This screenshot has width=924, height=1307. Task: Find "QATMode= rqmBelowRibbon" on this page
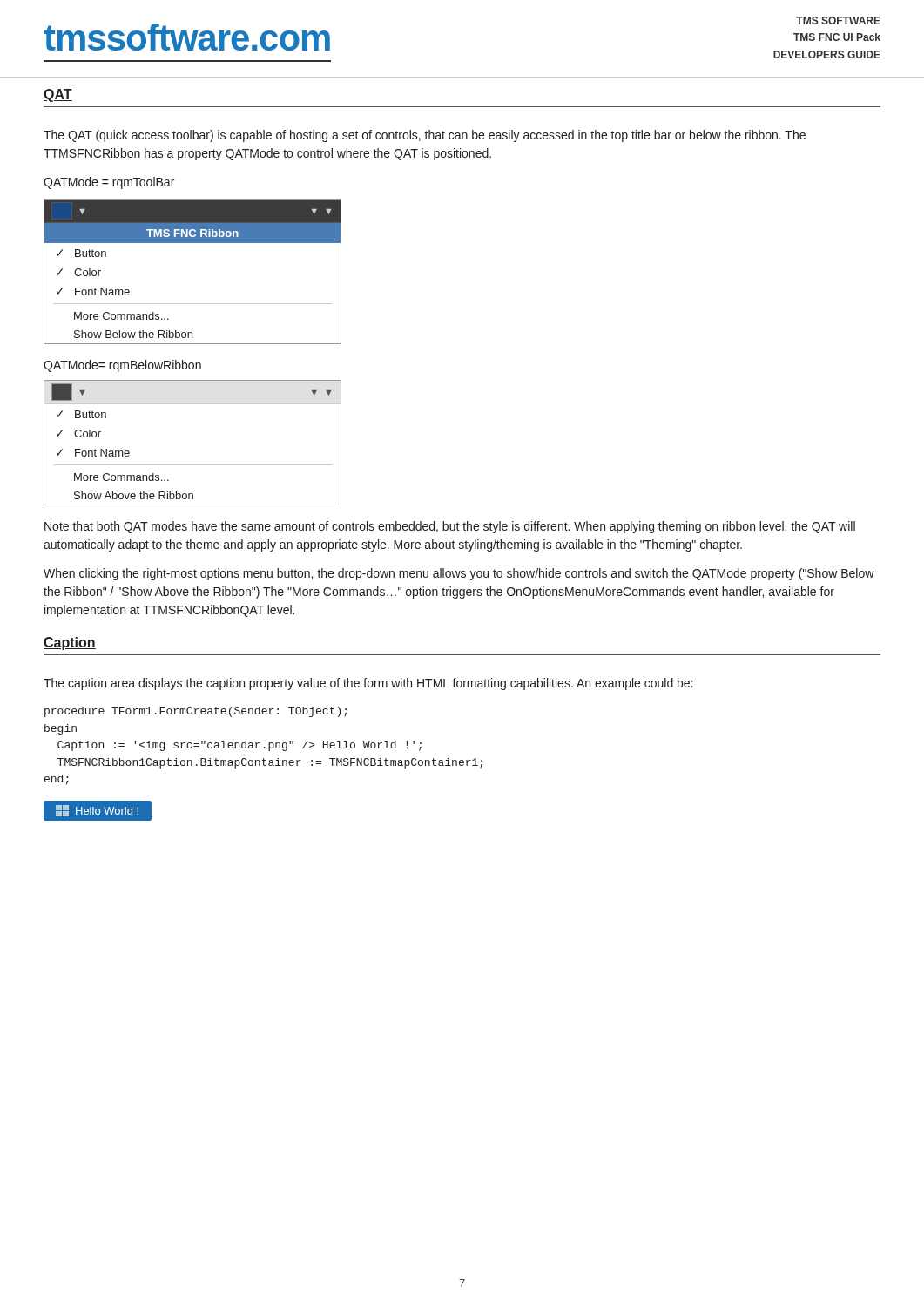122,366
